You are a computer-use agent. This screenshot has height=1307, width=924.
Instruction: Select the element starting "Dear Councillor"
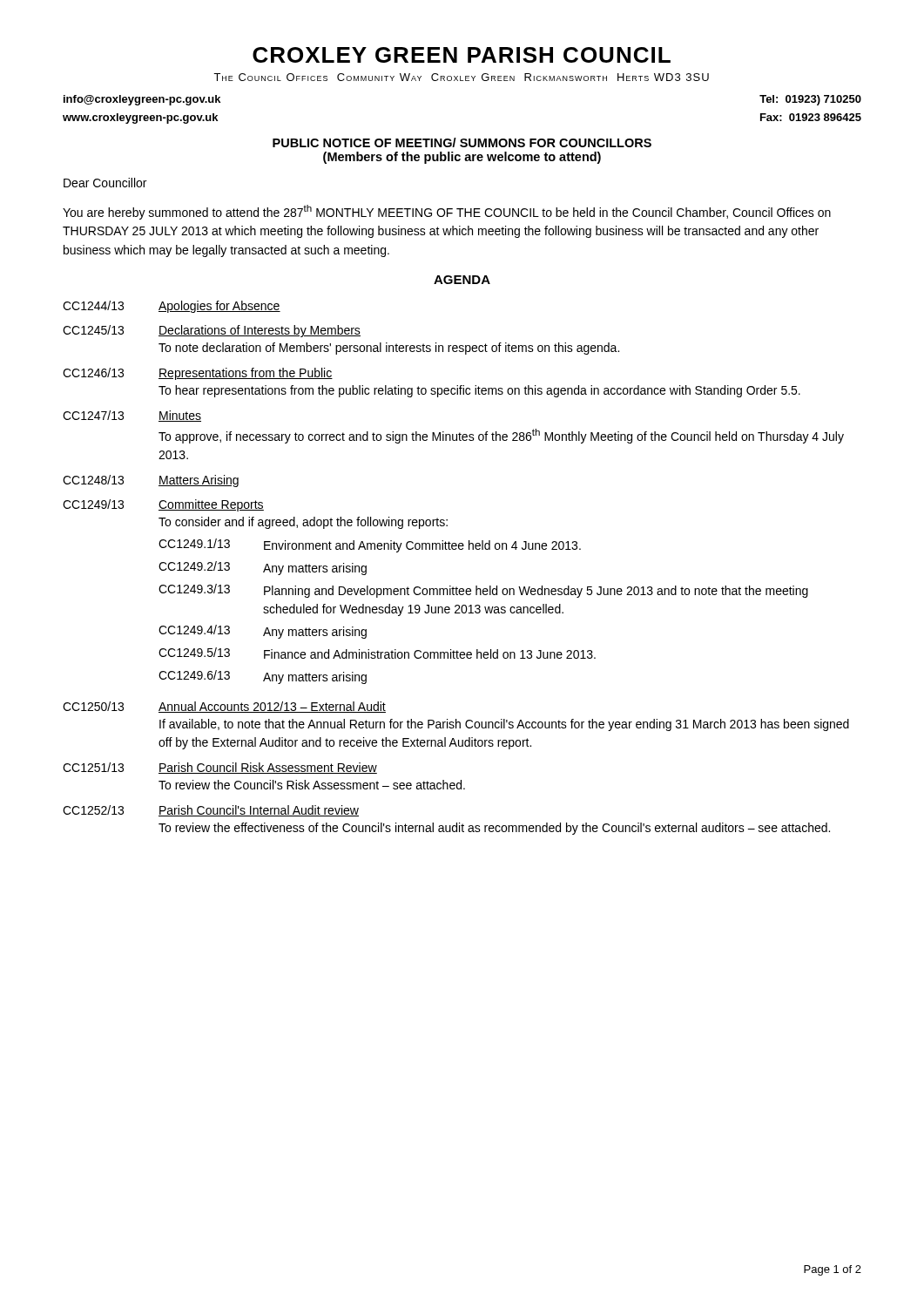(105, 183)
